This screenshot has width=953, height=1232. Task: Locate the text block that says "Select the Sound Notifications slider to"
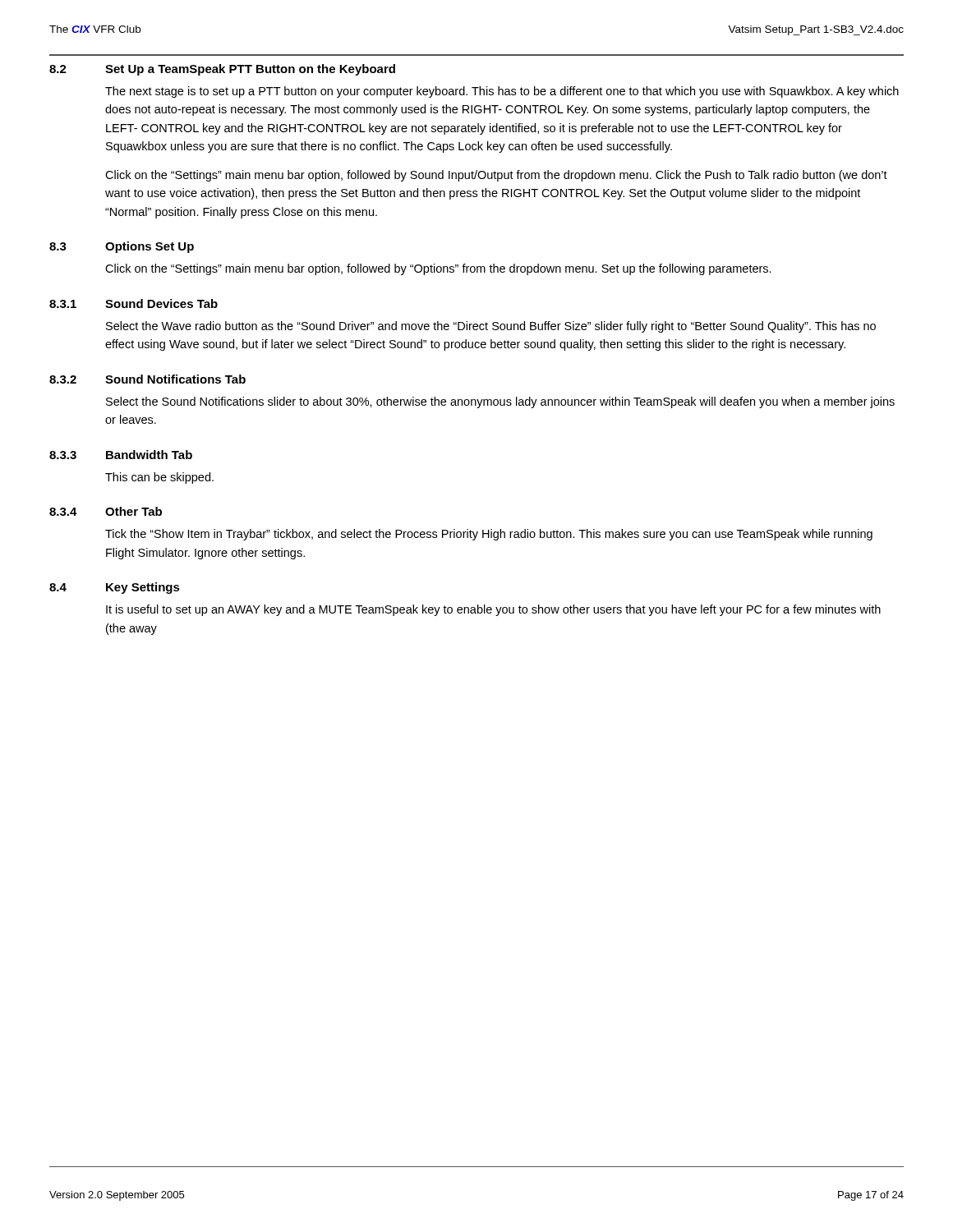(x=500, y=411)
